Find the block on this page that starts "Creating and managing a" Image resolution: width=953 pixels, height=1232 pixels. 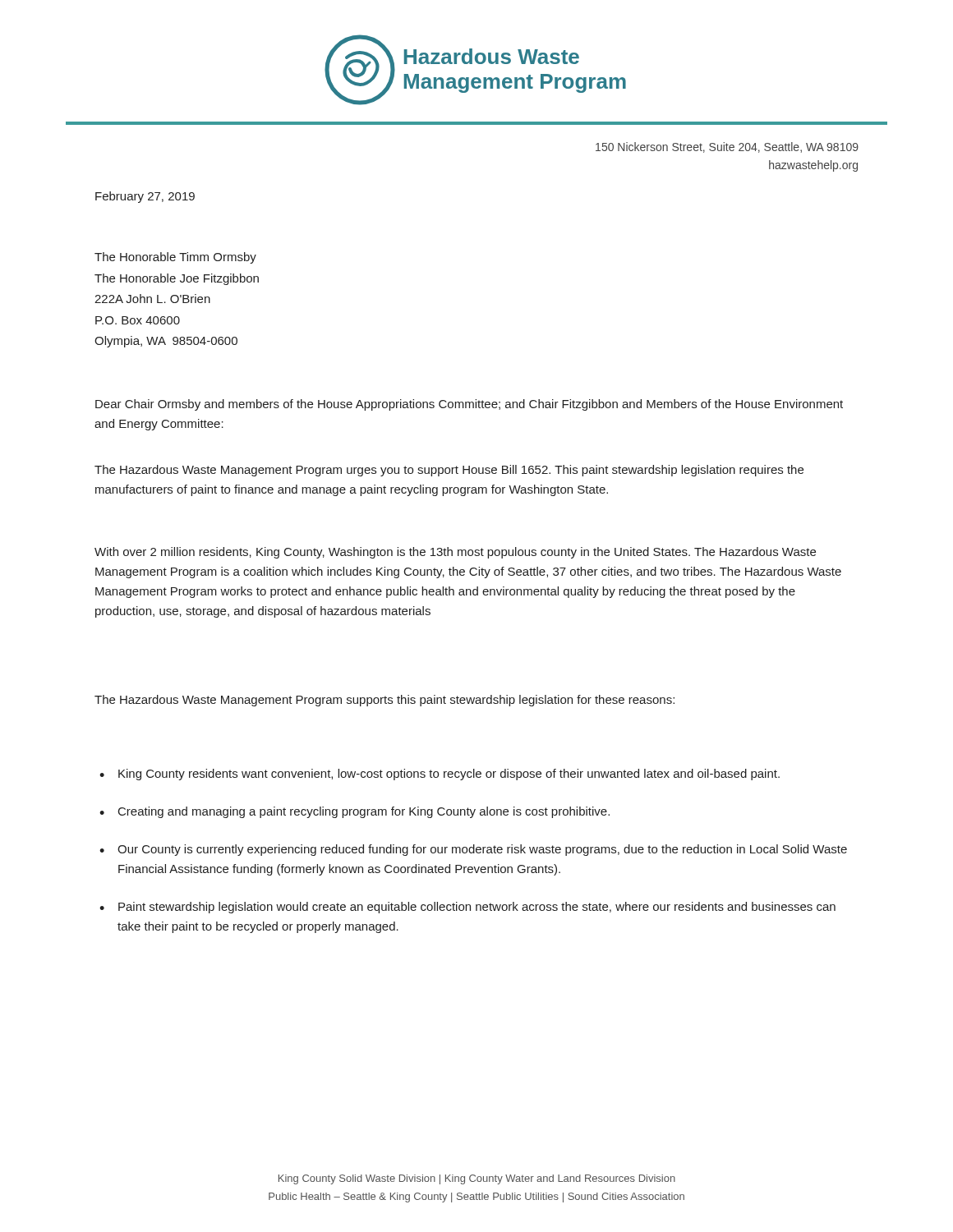(364, 811)
